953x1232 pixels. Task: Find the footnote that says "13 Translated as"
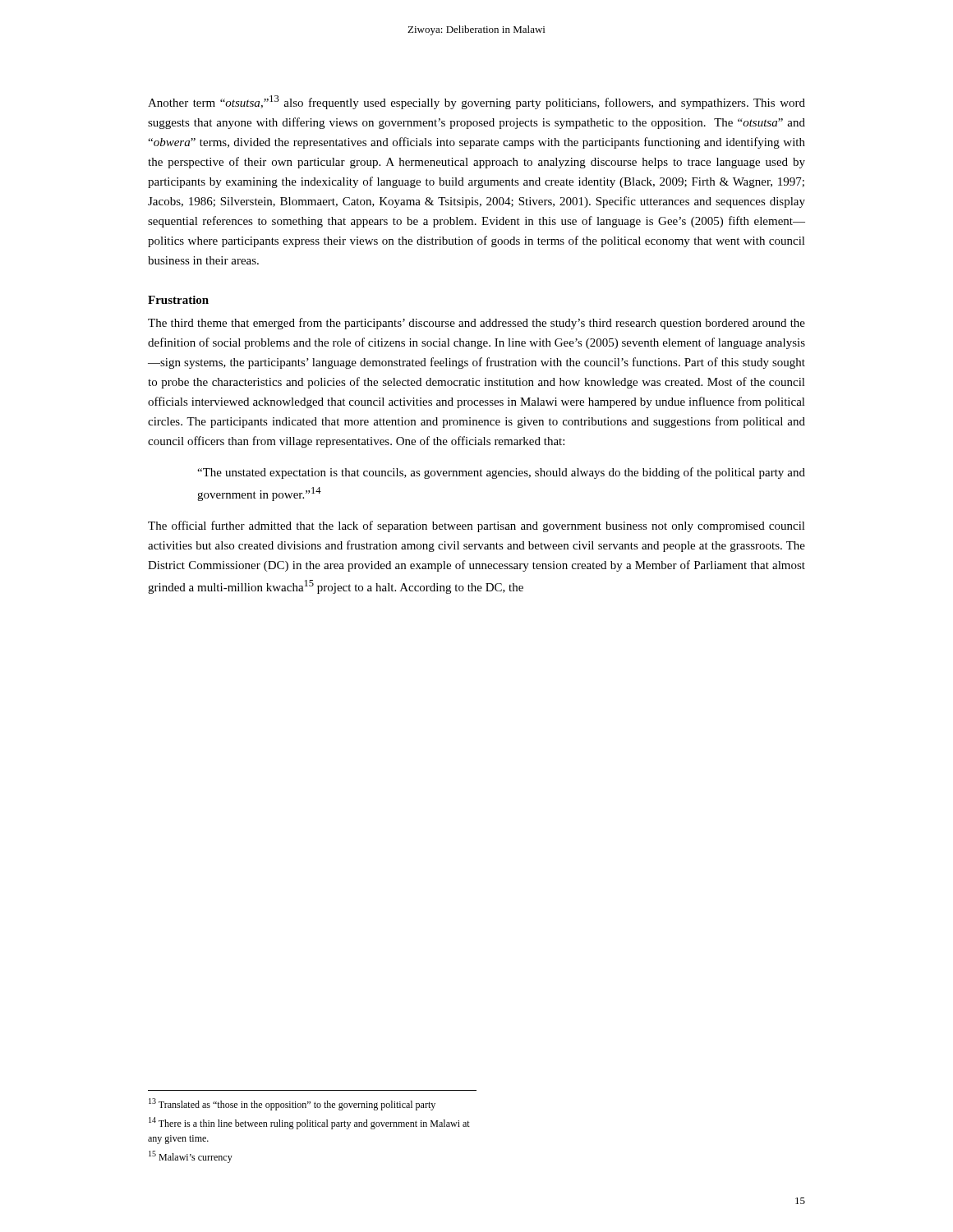[x=292, y=1103]
